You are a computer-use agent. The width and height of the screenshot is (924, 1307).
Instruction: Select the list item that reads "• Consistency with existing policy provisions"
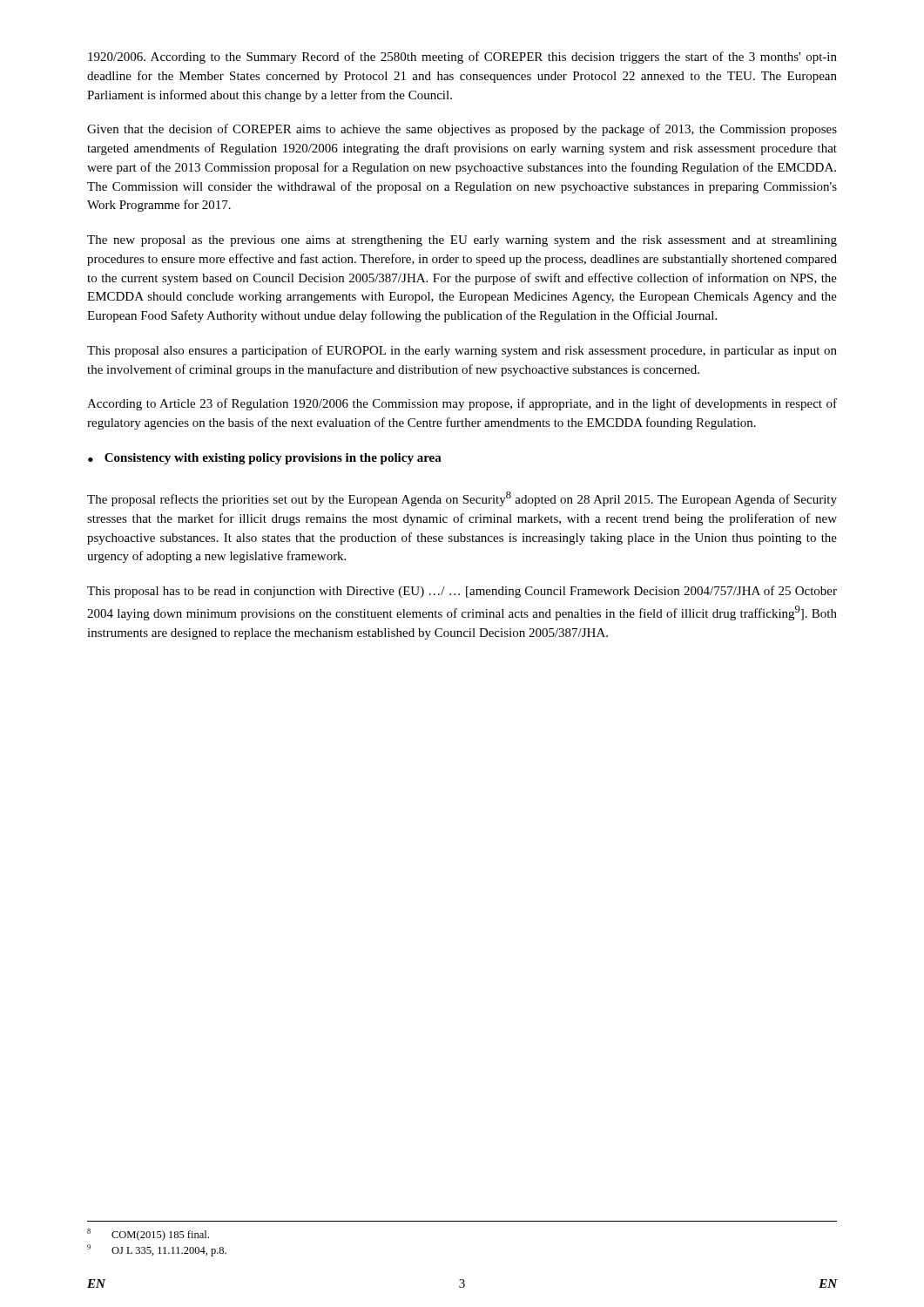coord(264,460)
